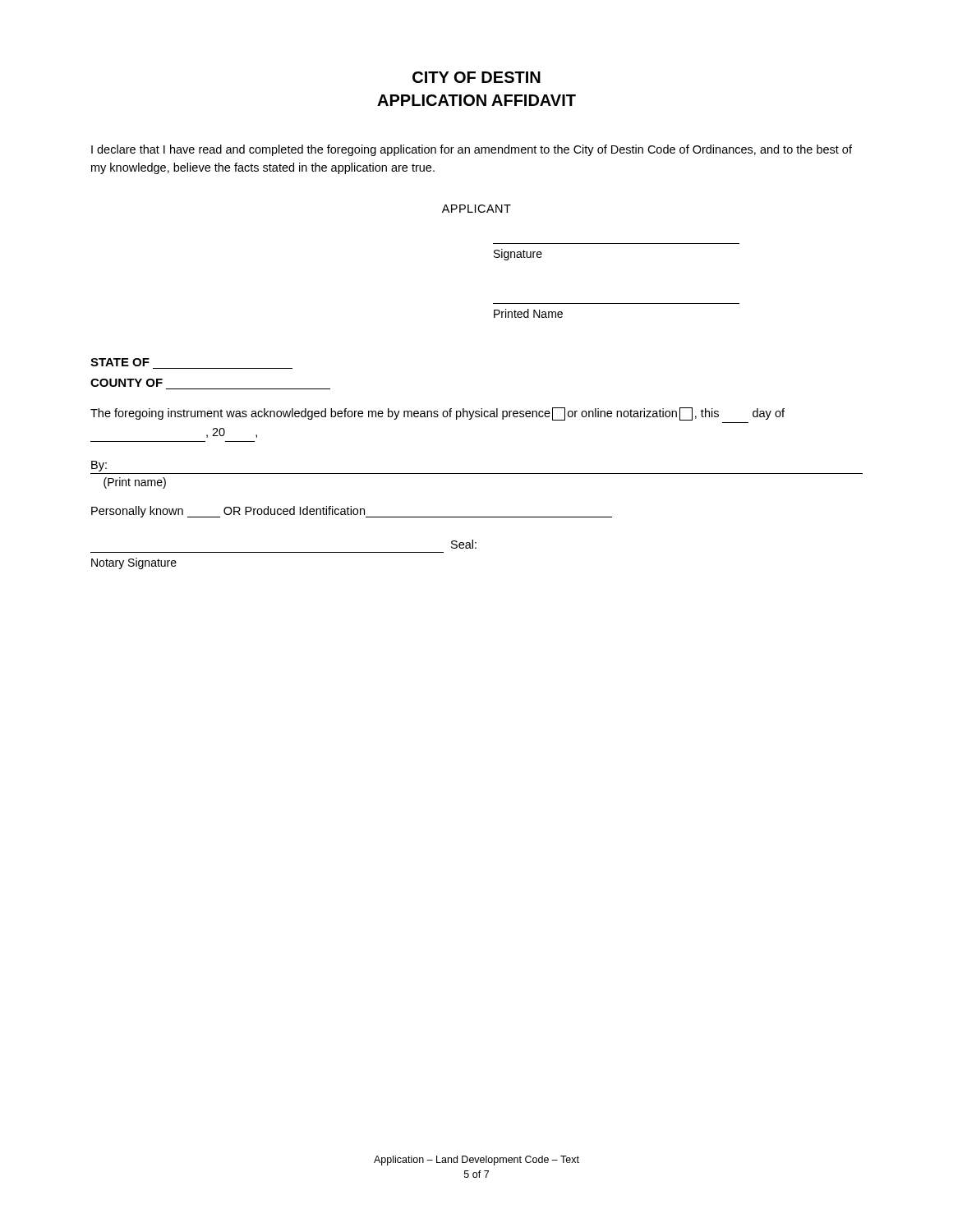Select the text block starting "Seal: Notary Signature"

pos(476,551)
